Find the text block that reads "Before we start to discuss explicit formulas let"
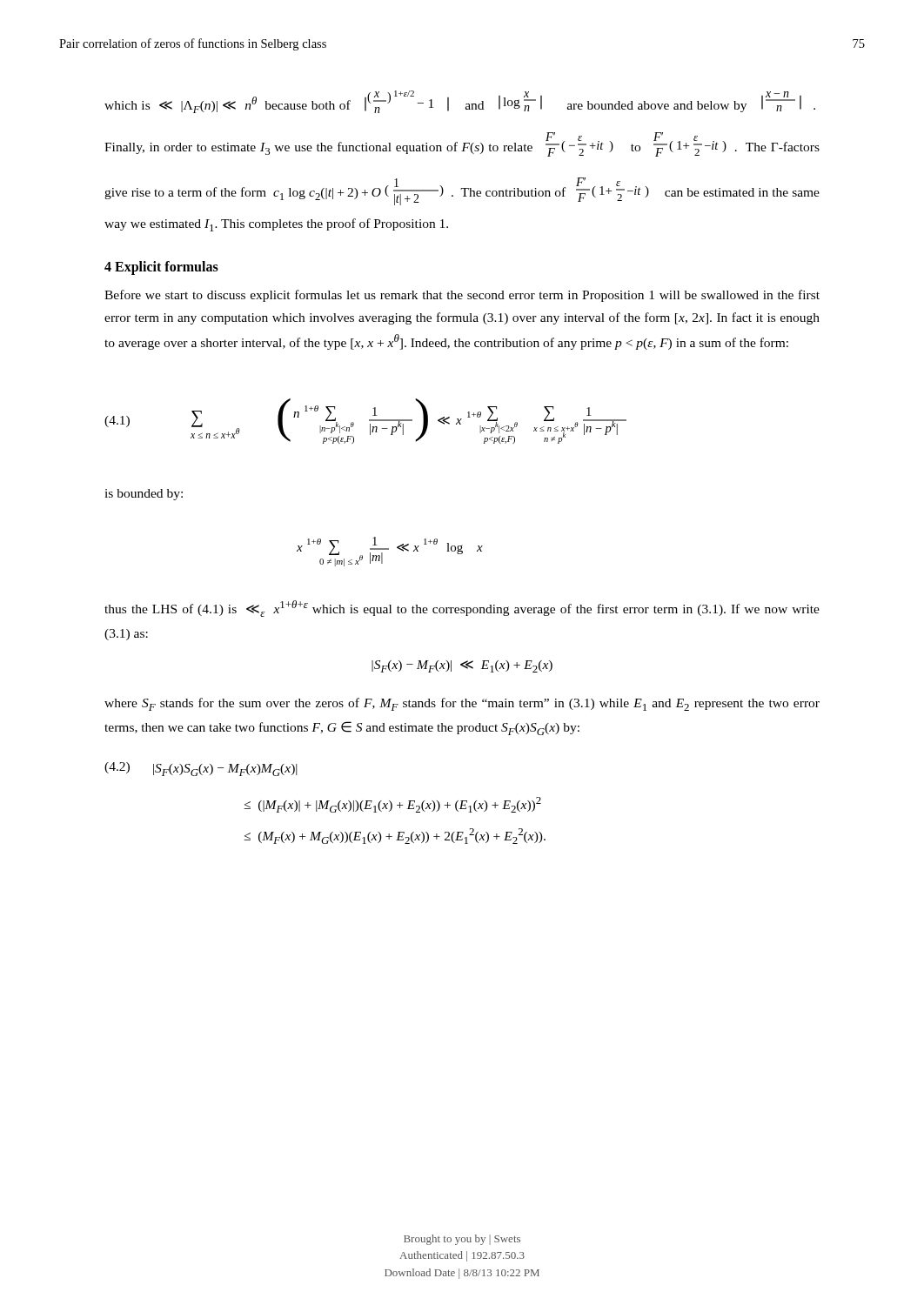Screen dimensions: 1305x924 [462, 318]
